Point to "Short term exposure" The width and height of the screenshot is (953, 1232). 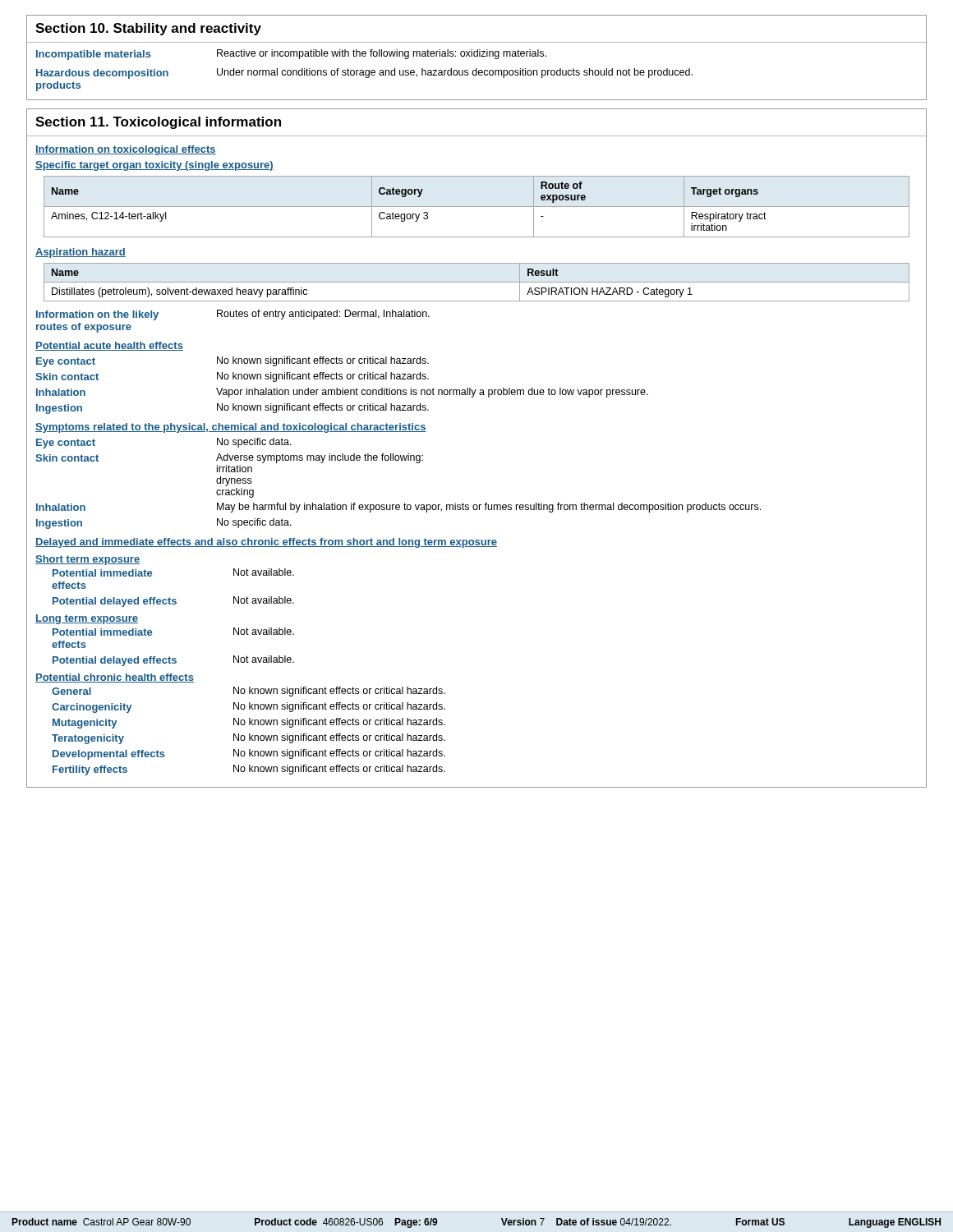pos(88,559)
